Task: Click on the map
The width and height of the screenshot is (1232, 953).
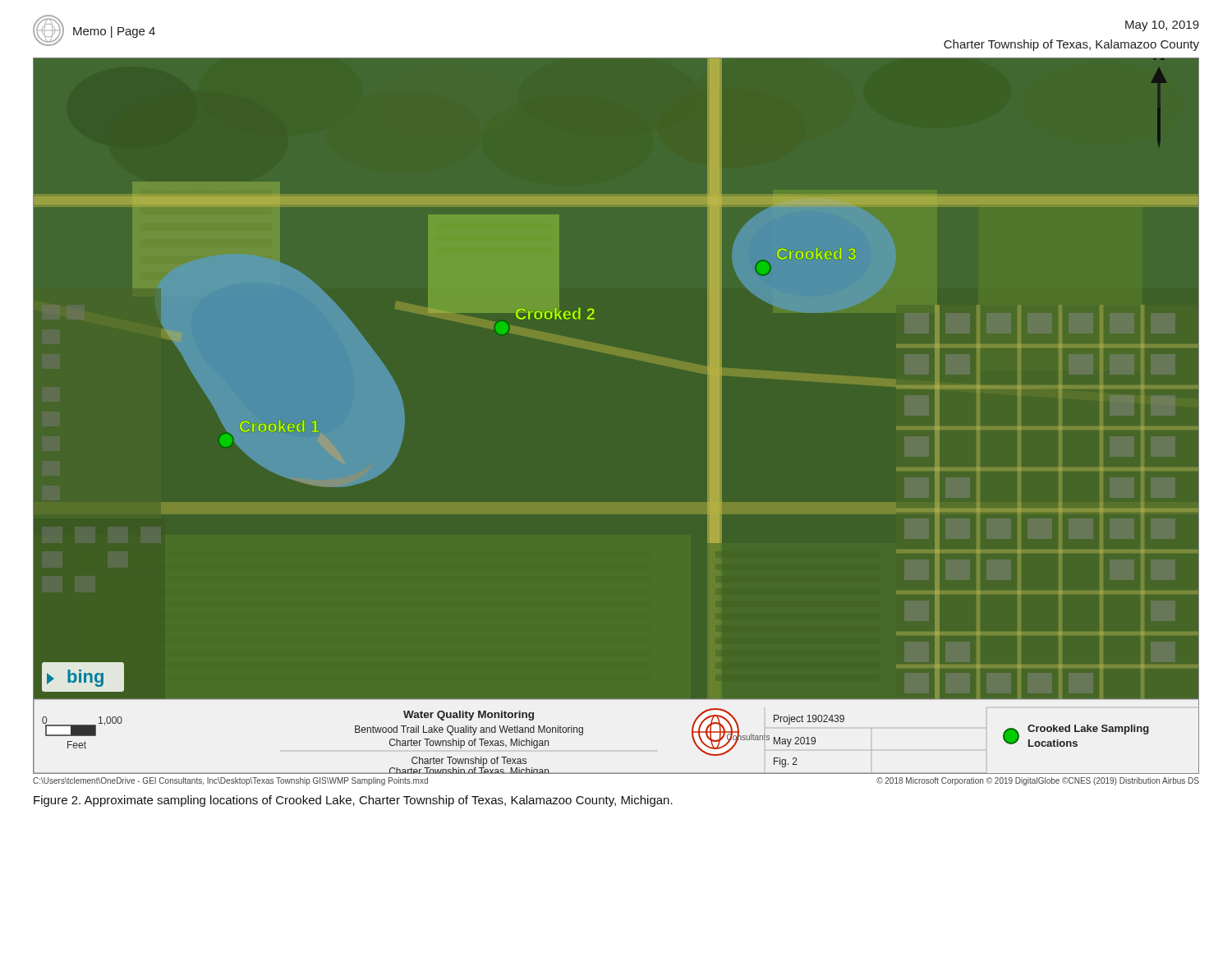Action: (x=616, y=416)
